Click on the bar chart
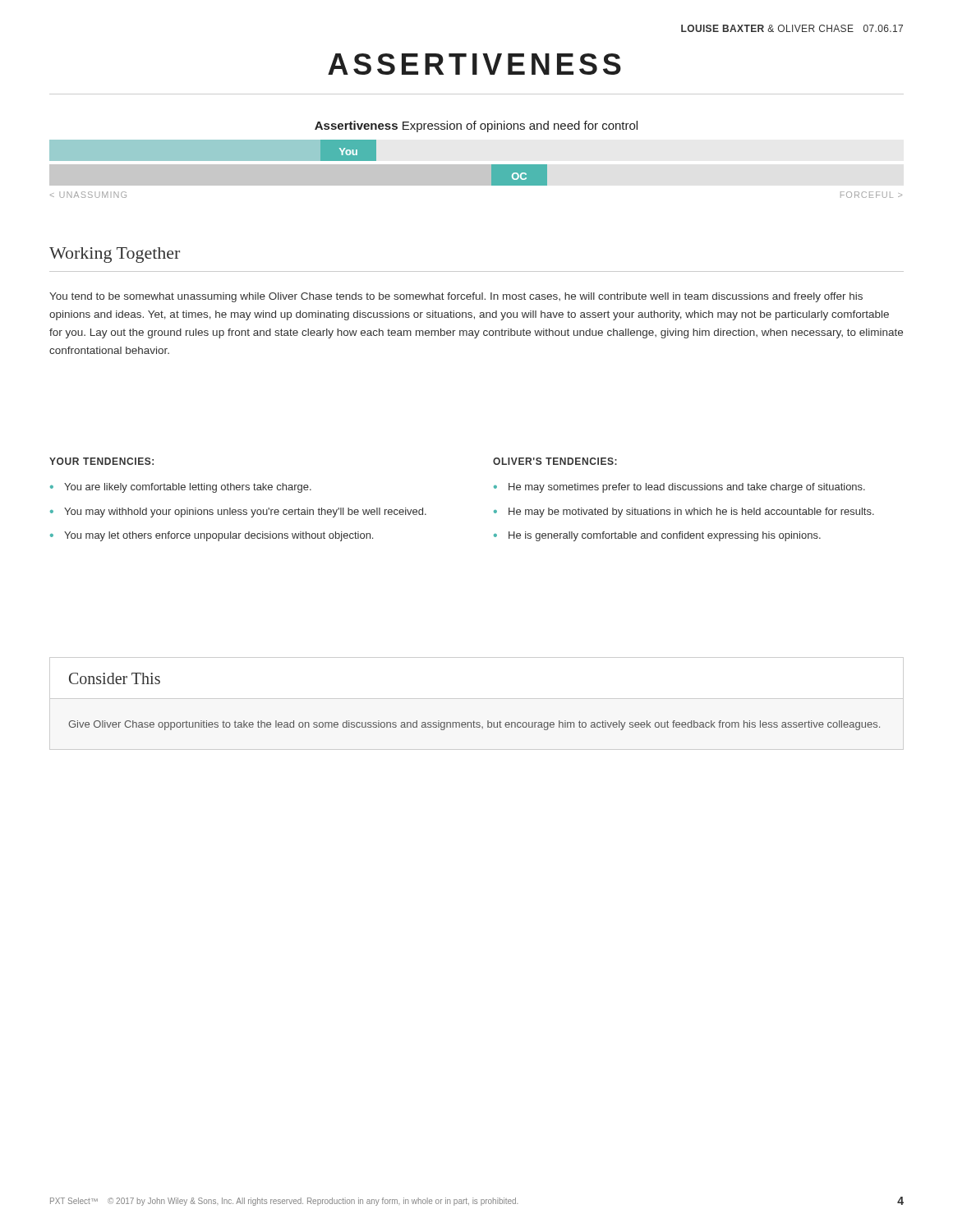This screenshot has height=1232, width=953. tap(476, 160)
